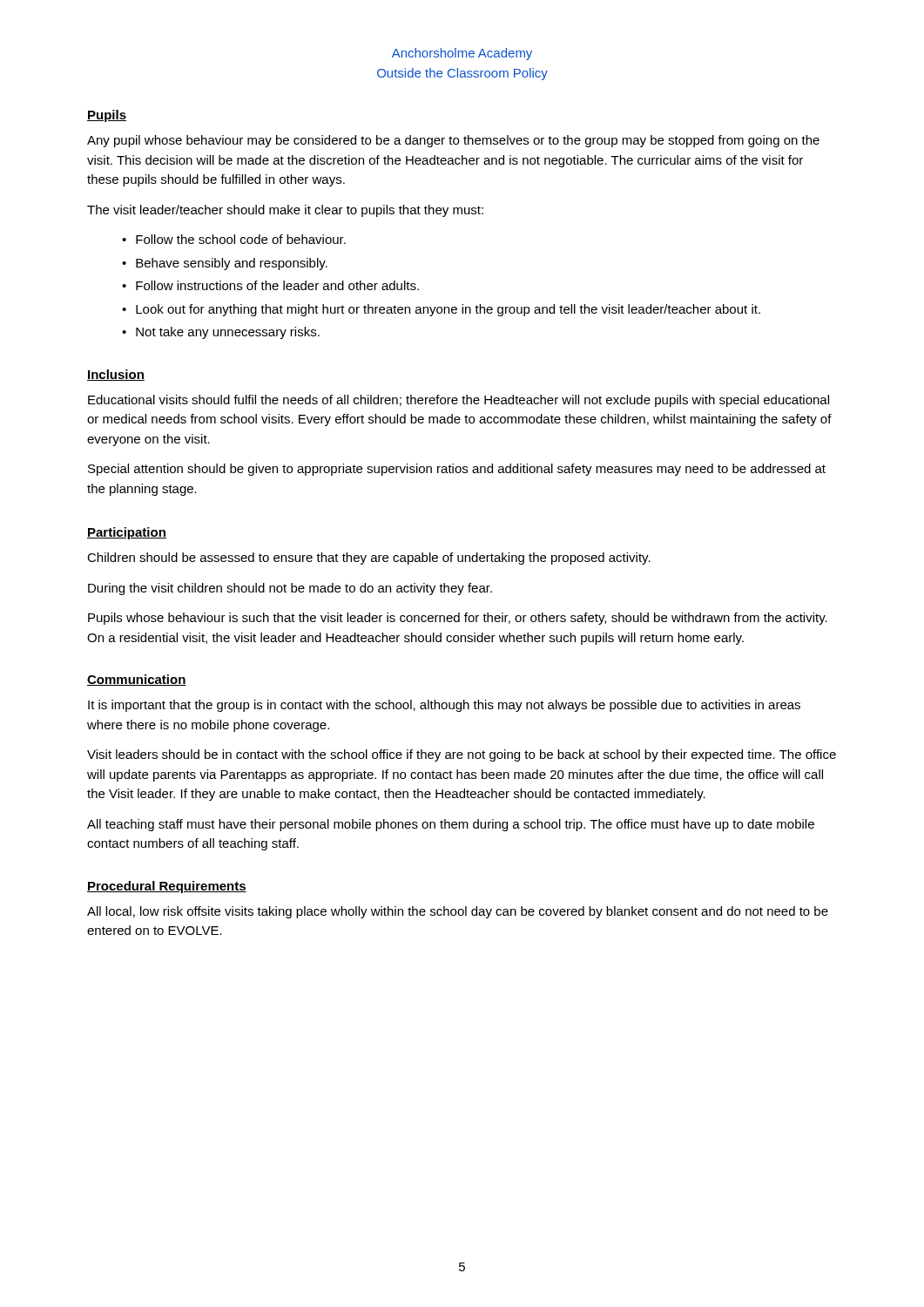Click on the list item that says "• Follow the school code of"

[x=234, y=240]
